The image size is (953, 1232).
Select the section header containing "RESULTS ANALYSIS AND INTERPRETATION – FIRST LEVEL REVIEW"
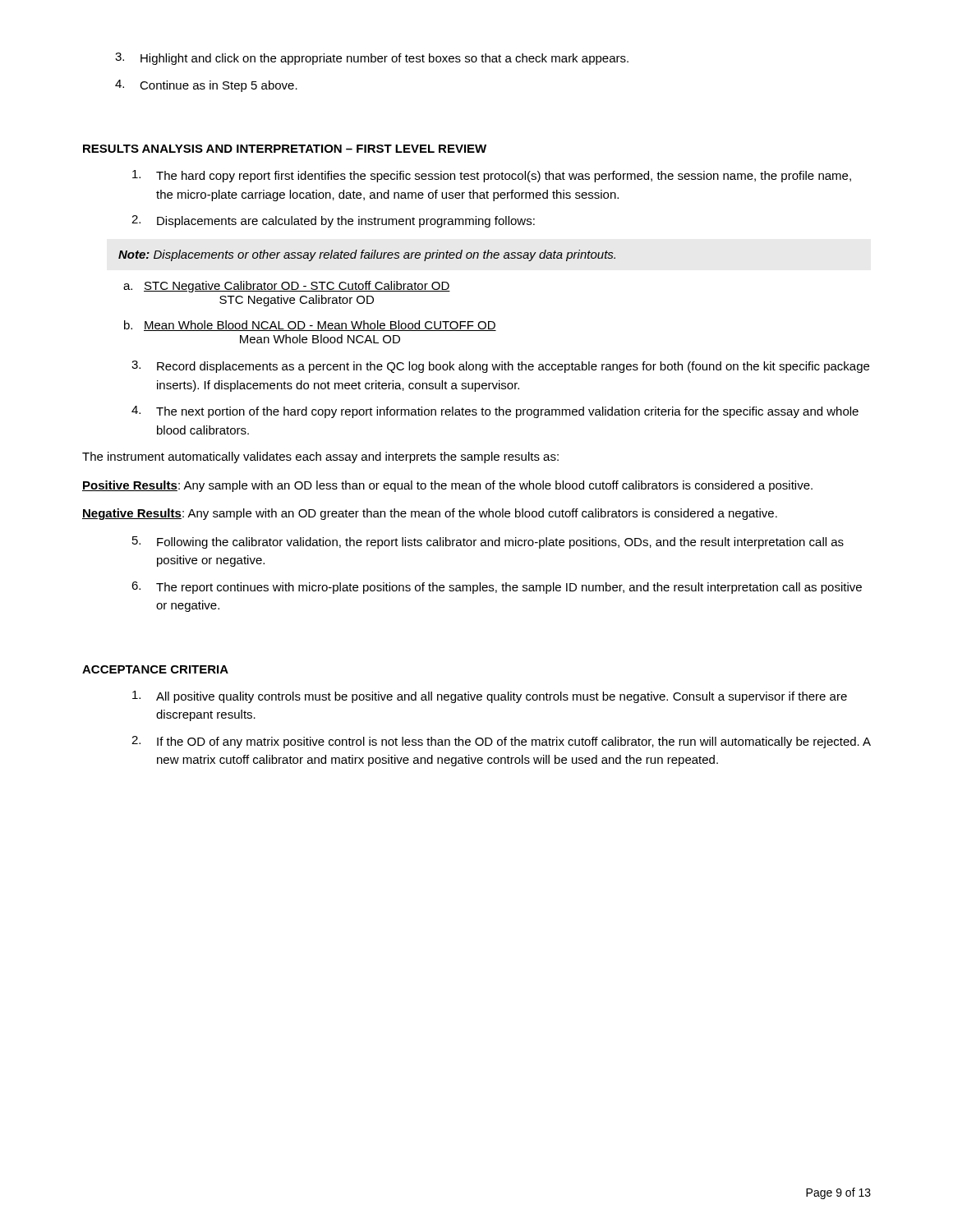coord(284,148)
